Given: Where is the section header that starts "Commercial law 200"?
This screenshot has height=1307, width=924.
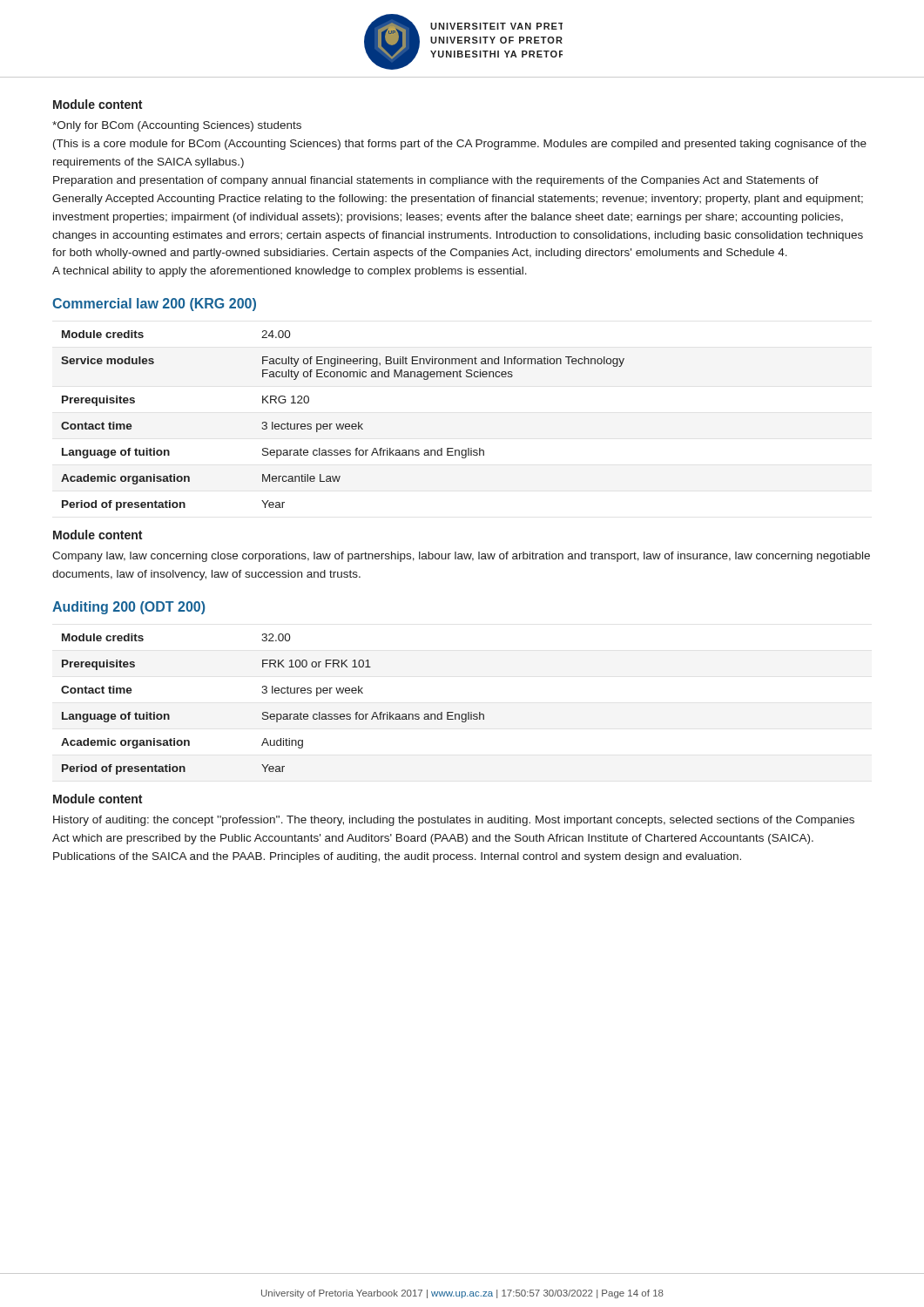Looking at the screenshot, I should tap(154, 304).
